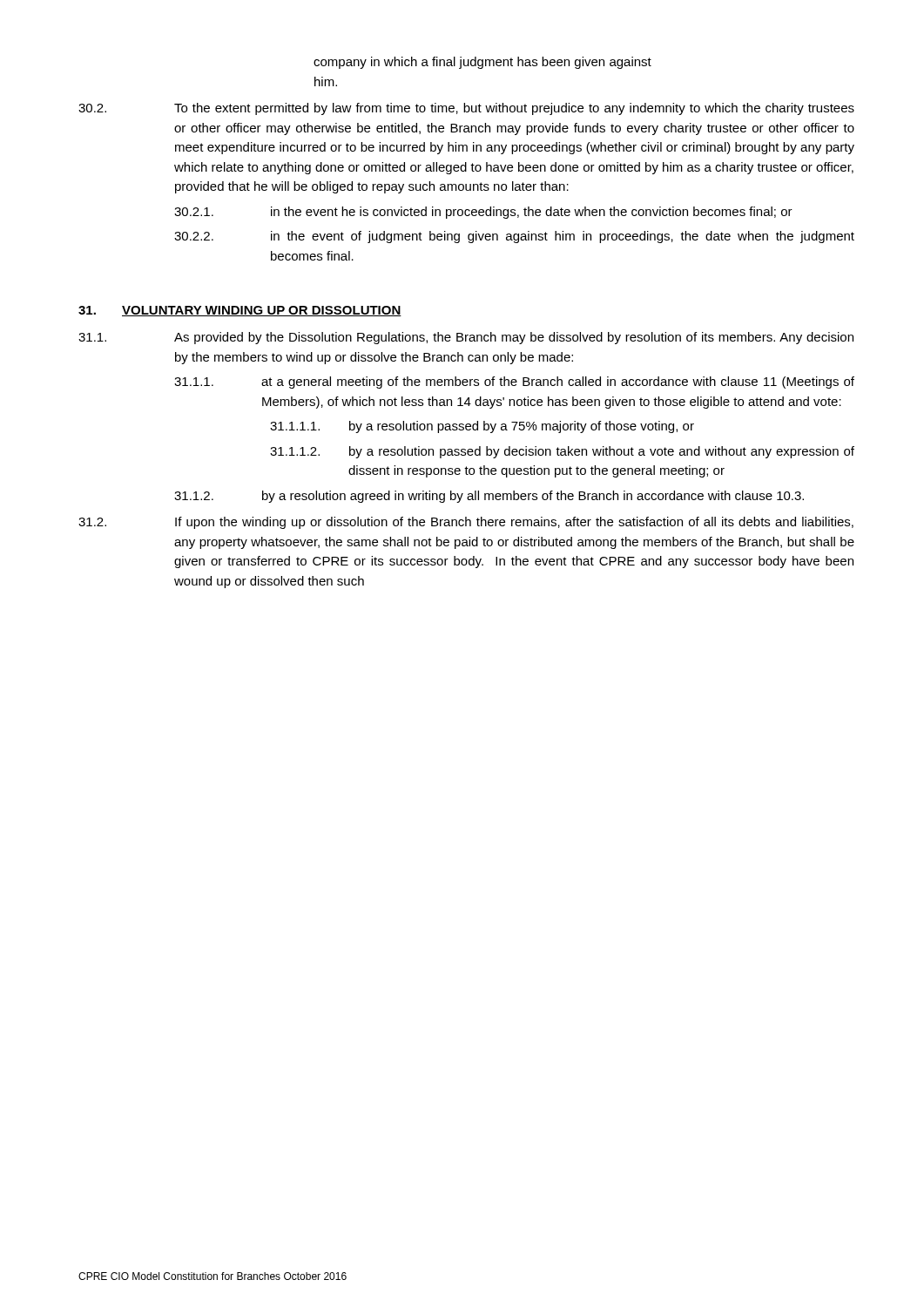924x1307 pixels.
Task: Locate the list item that reads "31.2. If upon"
Action: click(x=466, y=552)
